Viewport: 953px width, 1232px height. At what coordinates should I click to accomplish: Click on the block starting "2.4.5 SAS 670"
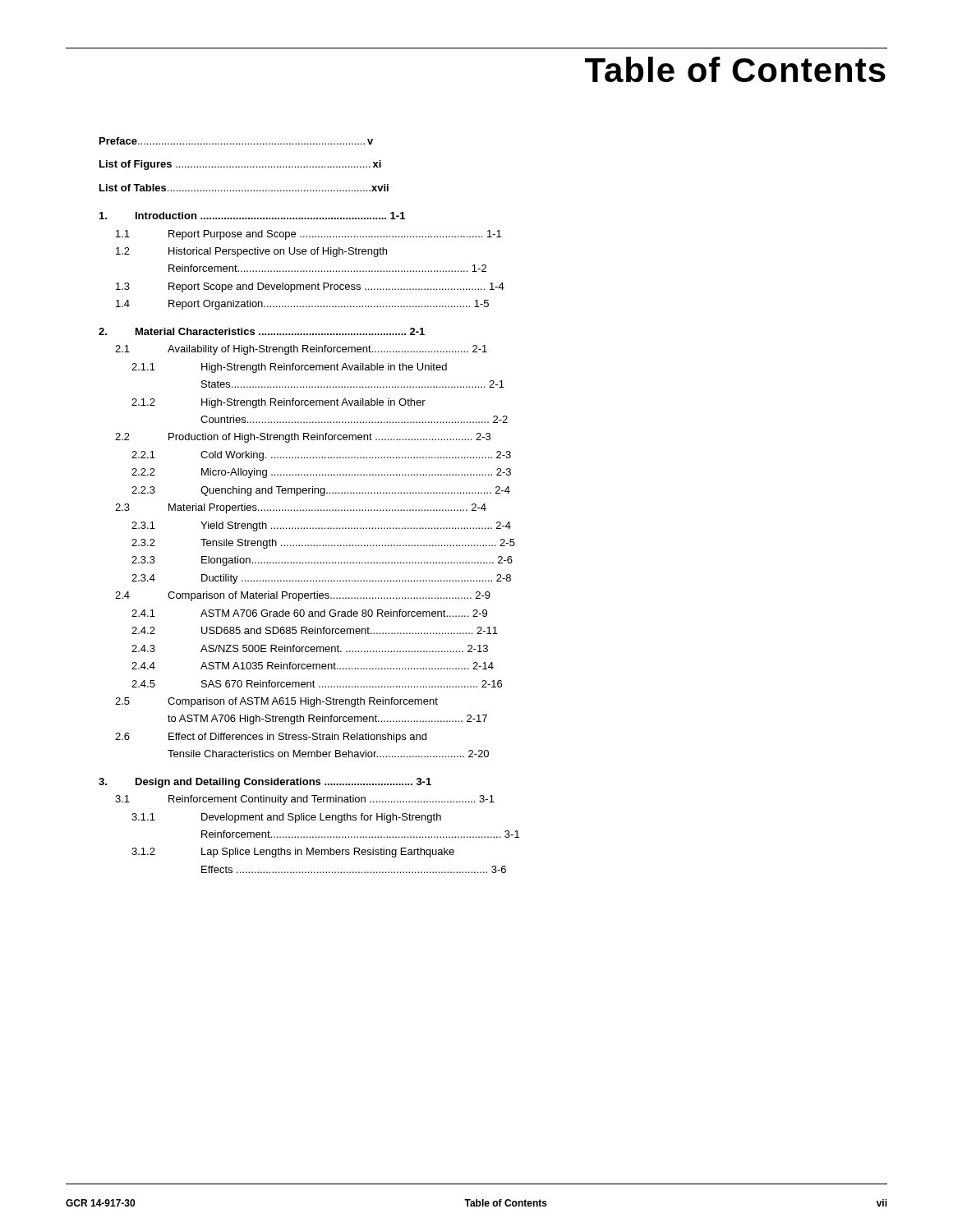coord(476,684)
